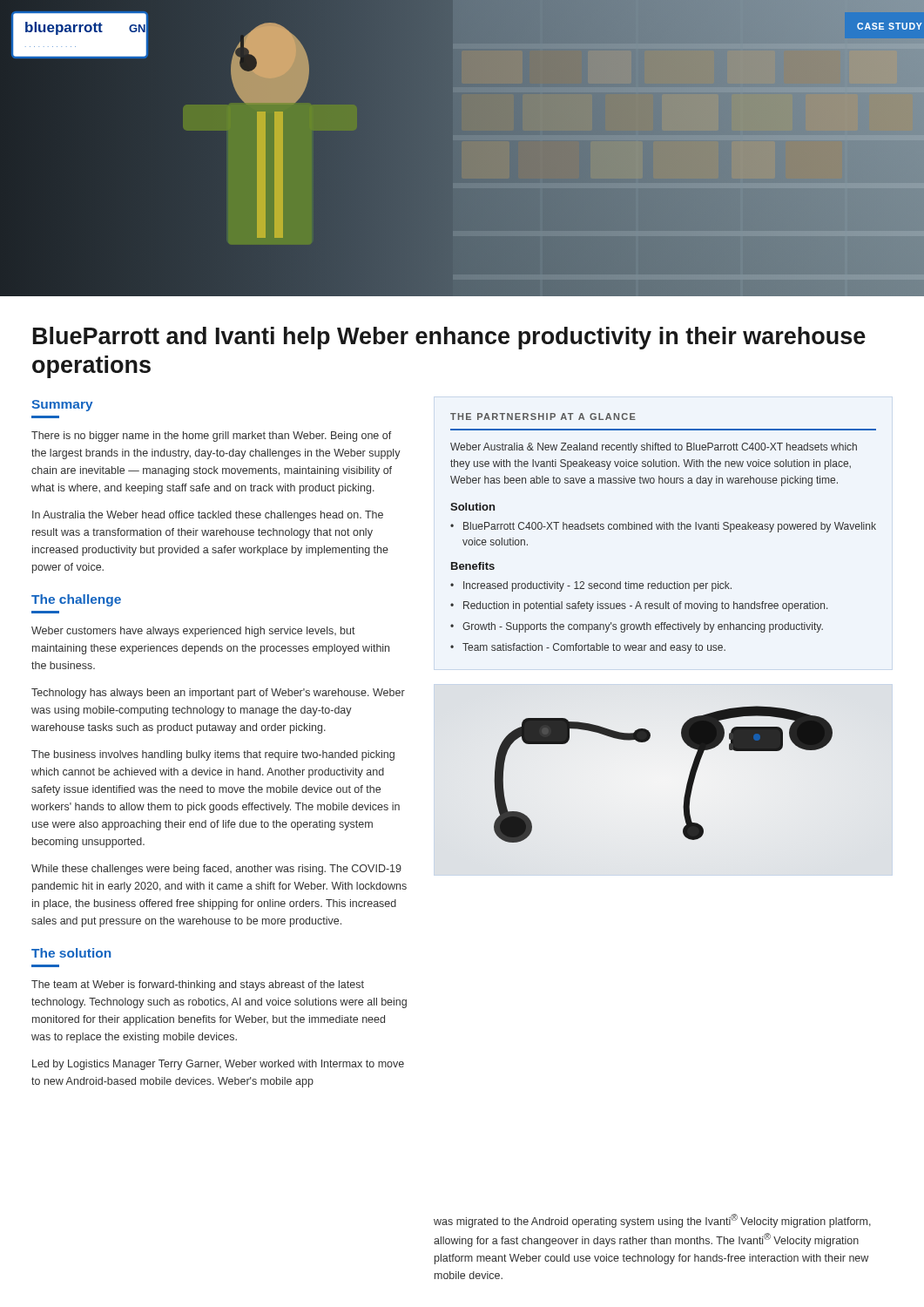The width and height of the screenshot is (924, 1307).
Task: Where is the passage that starts "Technology has always"?
Action: pyautogui.click(x=218, y=710)
